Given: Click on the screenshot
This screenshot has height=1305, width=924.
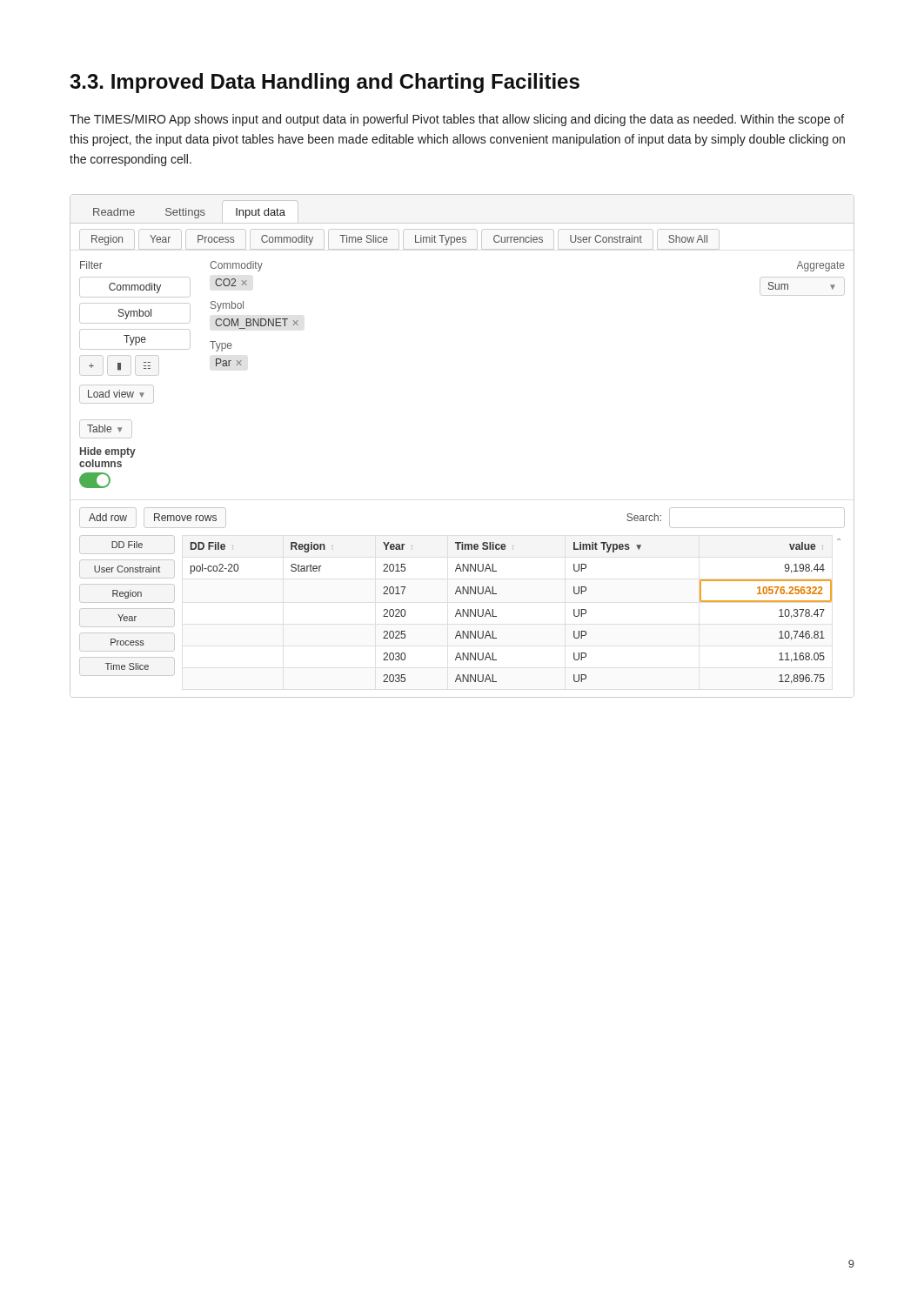Looking at the screenshot, I should pyautogui.click(x=461, y=446).
